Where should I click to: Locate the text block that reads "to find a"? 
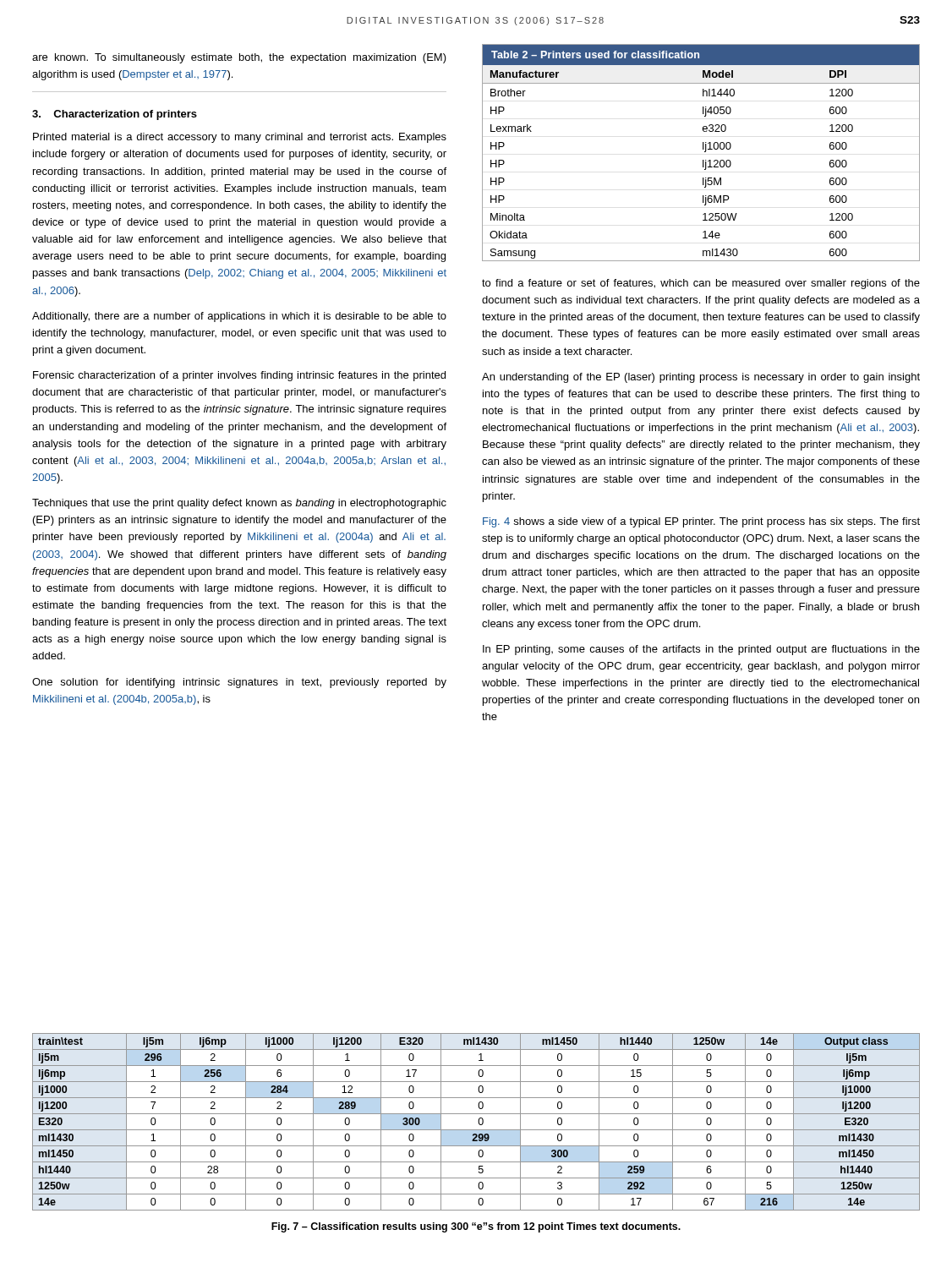[701, 317]
